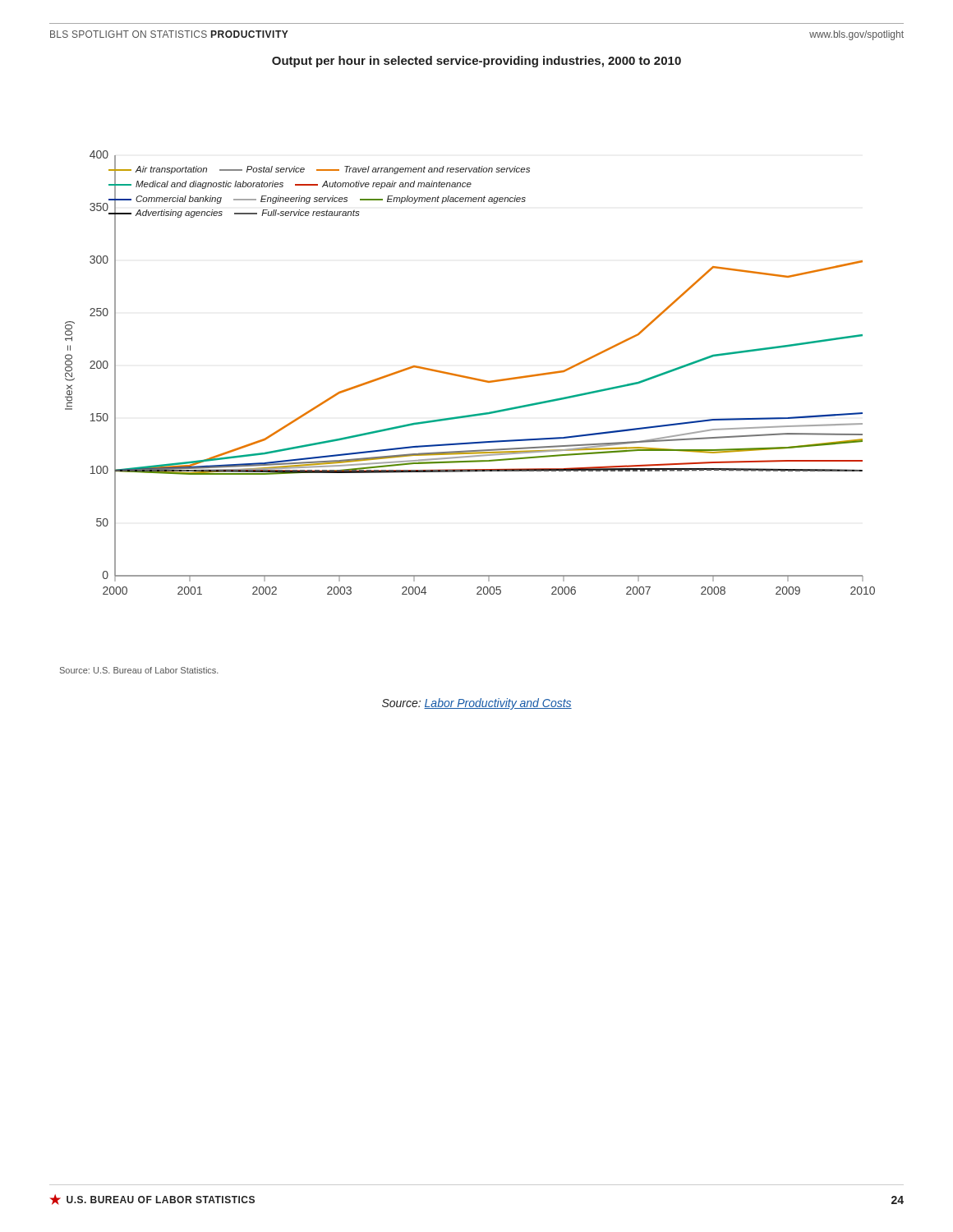Select a line chart

(x=476, y=378)
